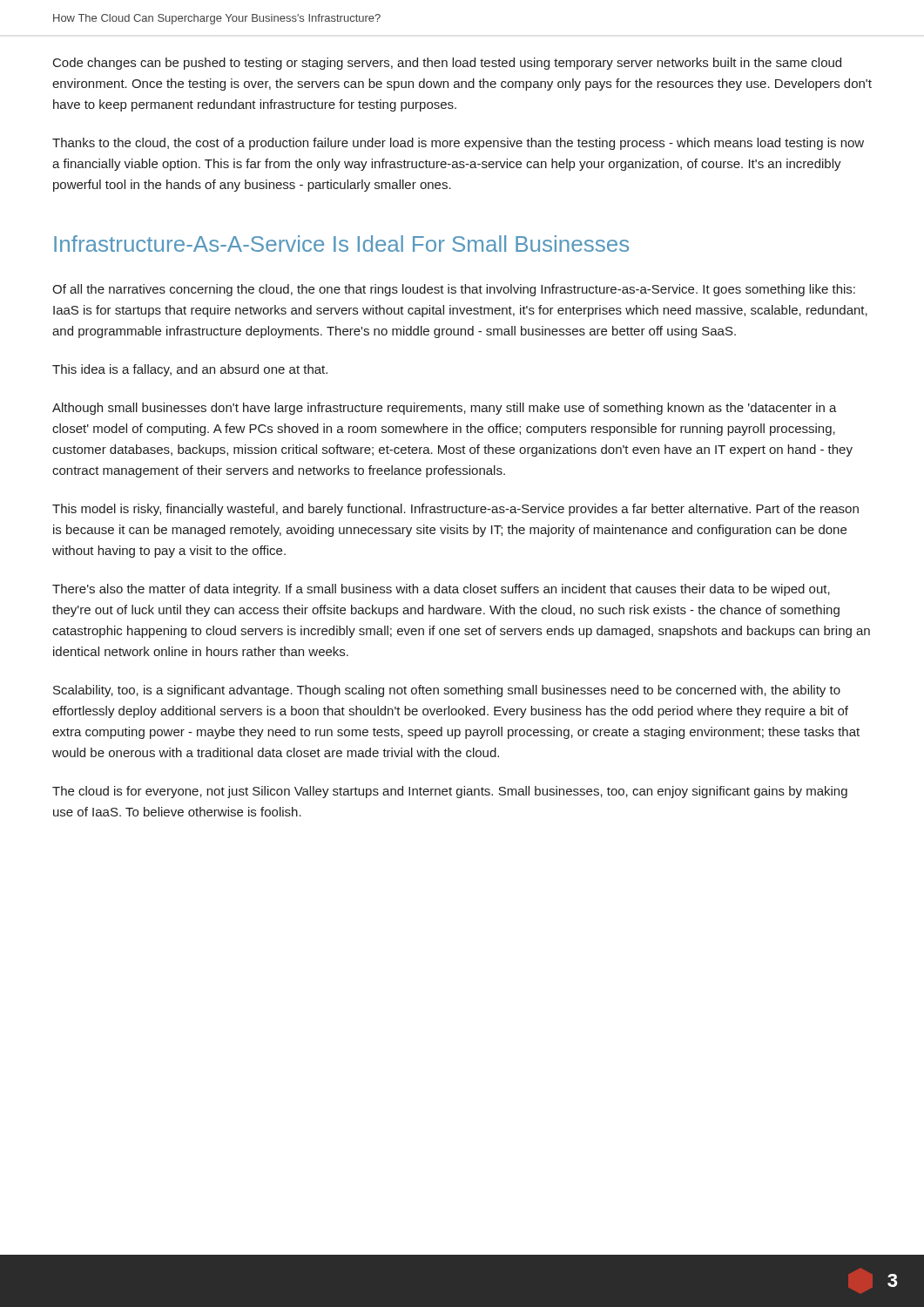Point to the block beginning "Code changes can be"
Image resolution: width=924 pixels, height=1307 pixels.
(x=462, y=83)
